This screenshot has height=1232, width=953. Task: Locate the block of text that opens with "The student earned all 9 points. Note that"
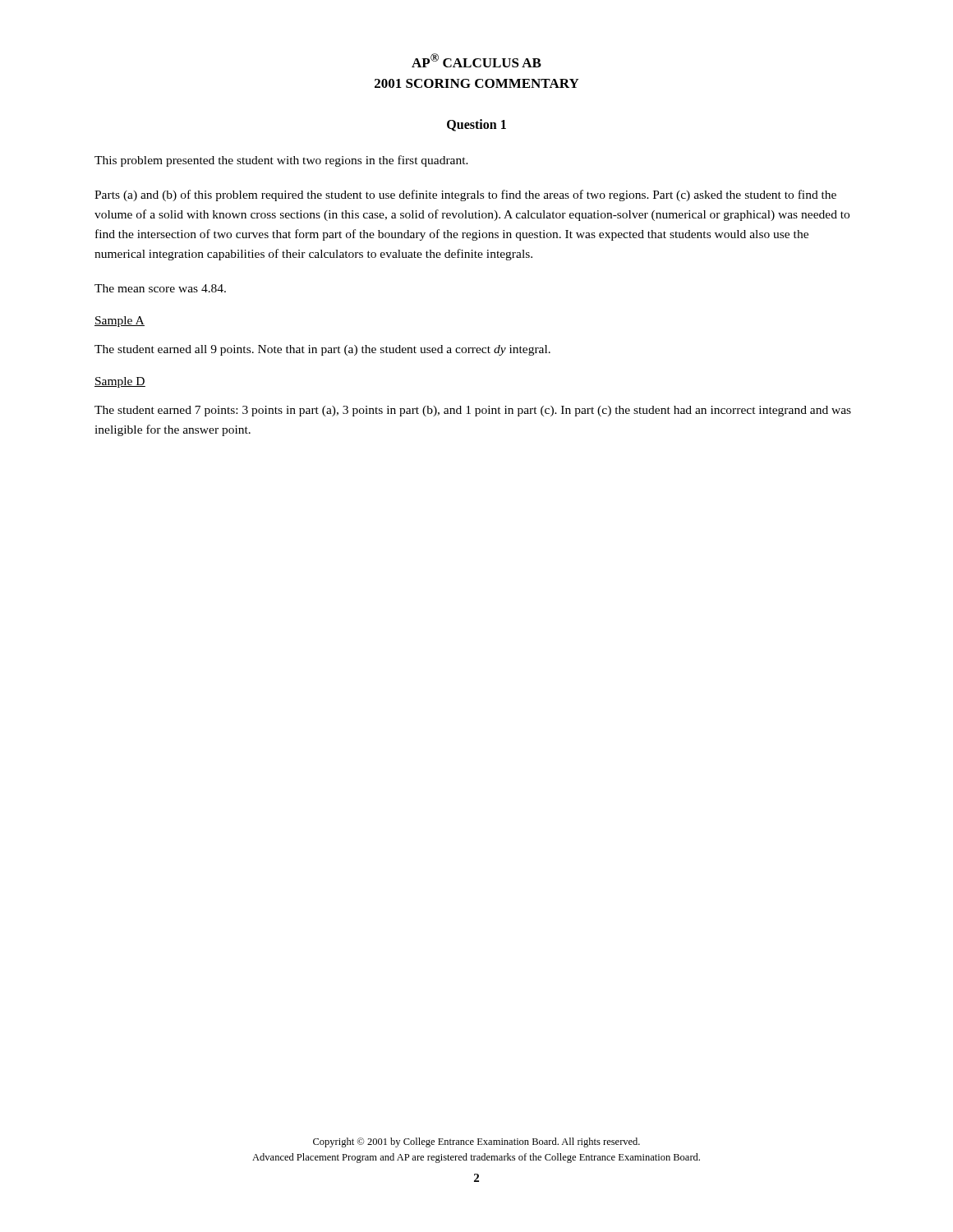[323, 348]
